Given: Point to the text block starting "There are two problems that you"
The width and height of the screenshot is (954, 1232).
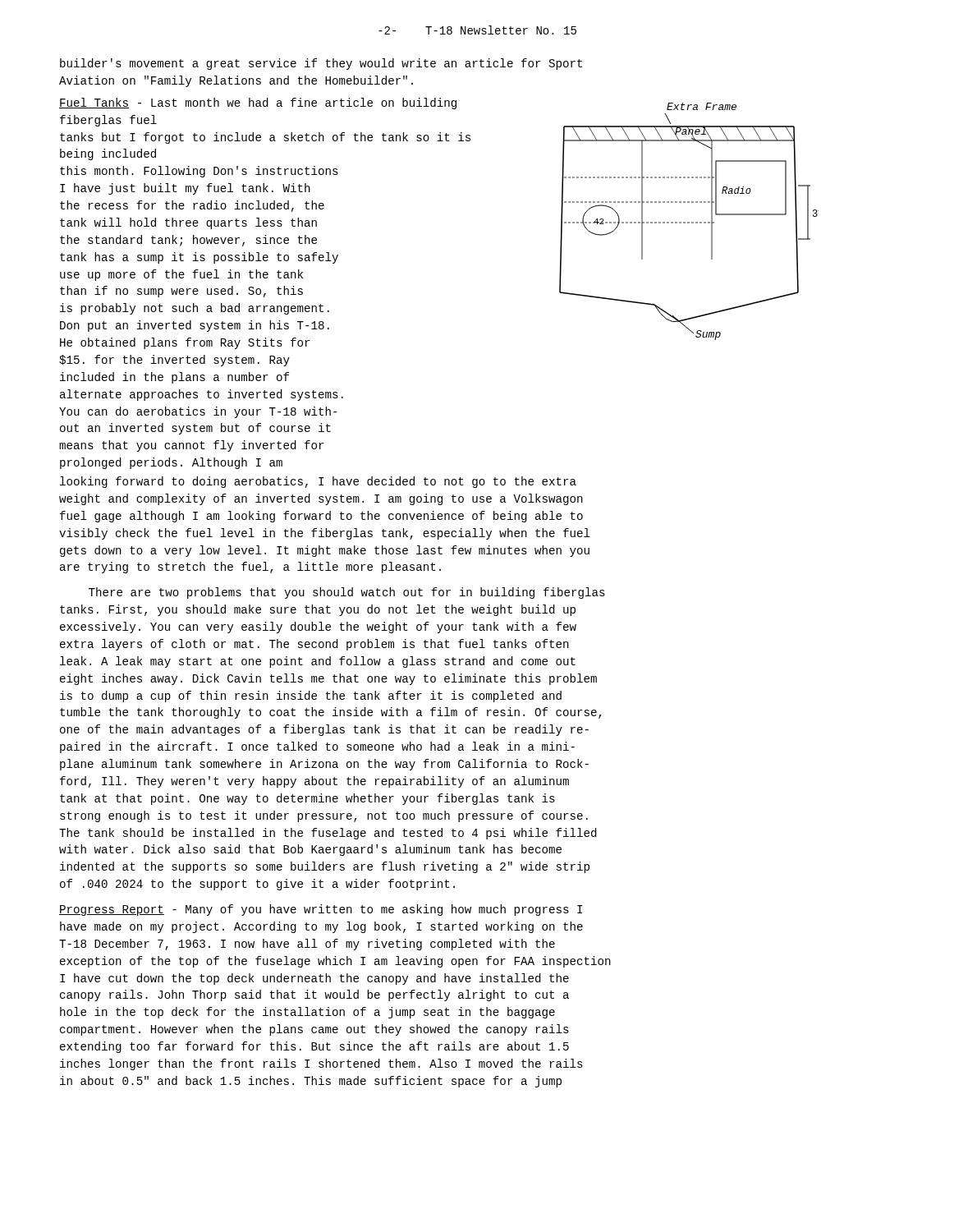Looking at the screenshot, I should pos(332,739).
